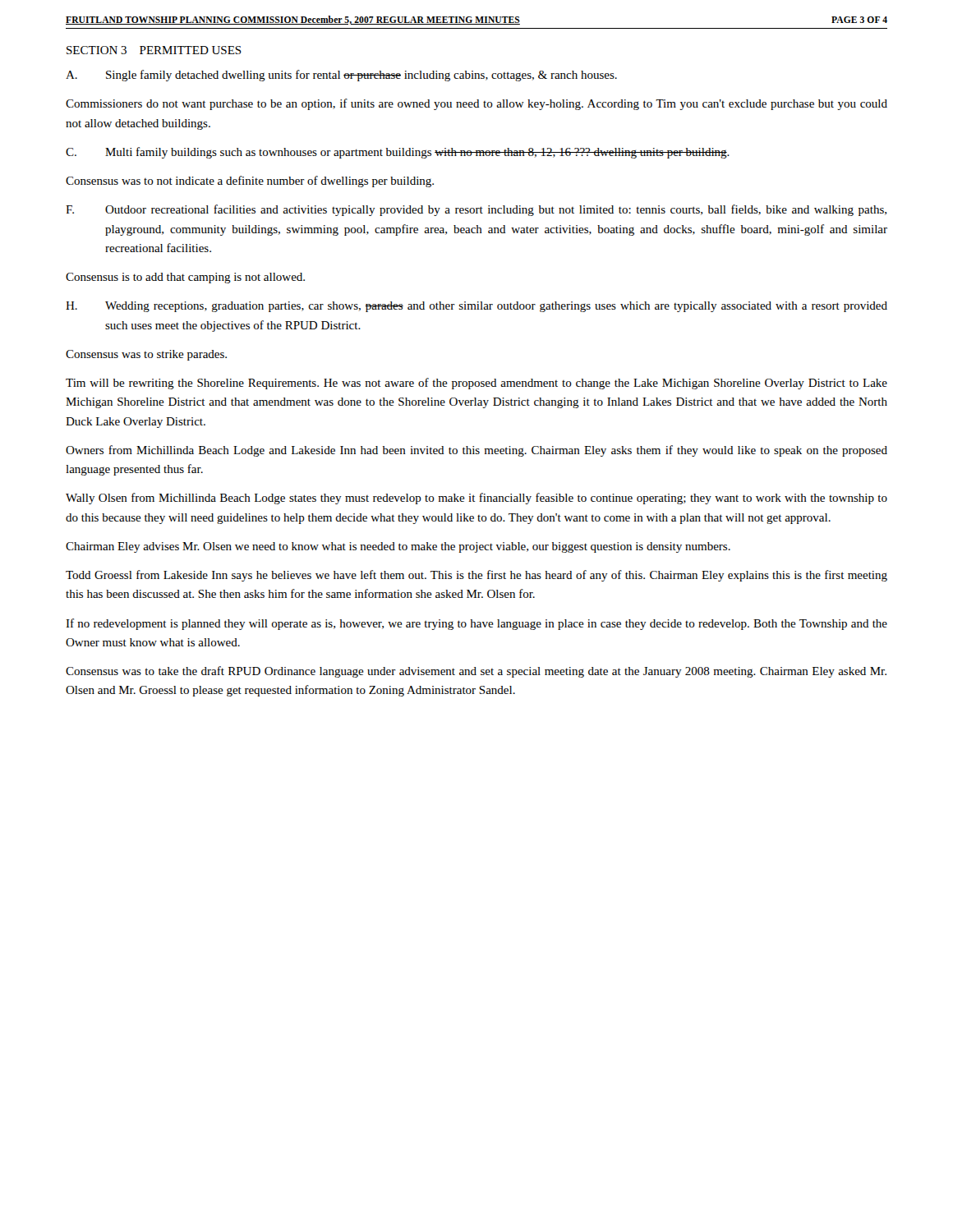This screenshot has height=1232, width=953.
Task: Click on the block starting "If no redevelopment is planned they"
Action: tap(476, 633)
